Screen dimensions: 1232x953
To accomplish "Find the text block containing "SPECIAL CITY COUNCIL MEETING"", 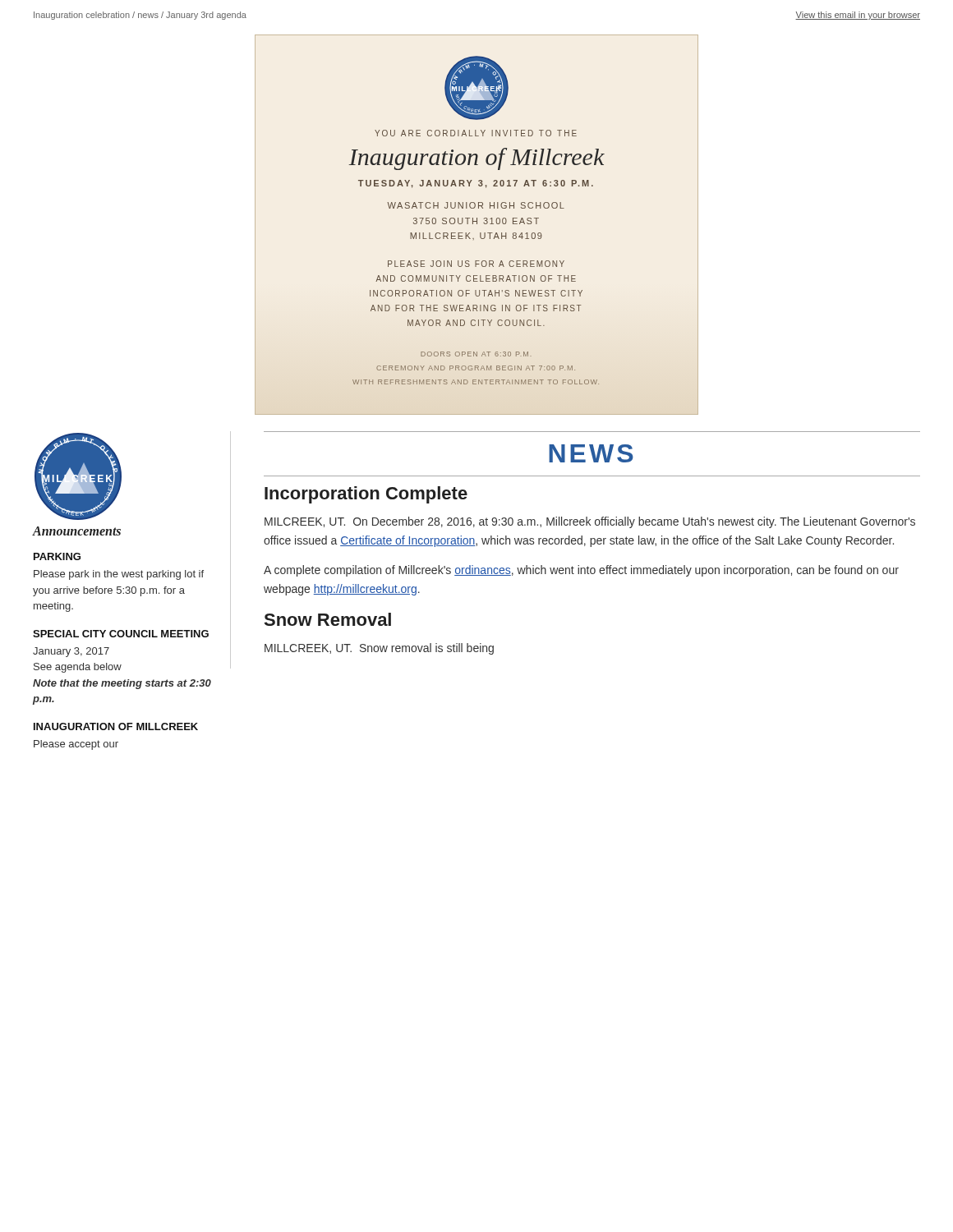I will (123, 667).
